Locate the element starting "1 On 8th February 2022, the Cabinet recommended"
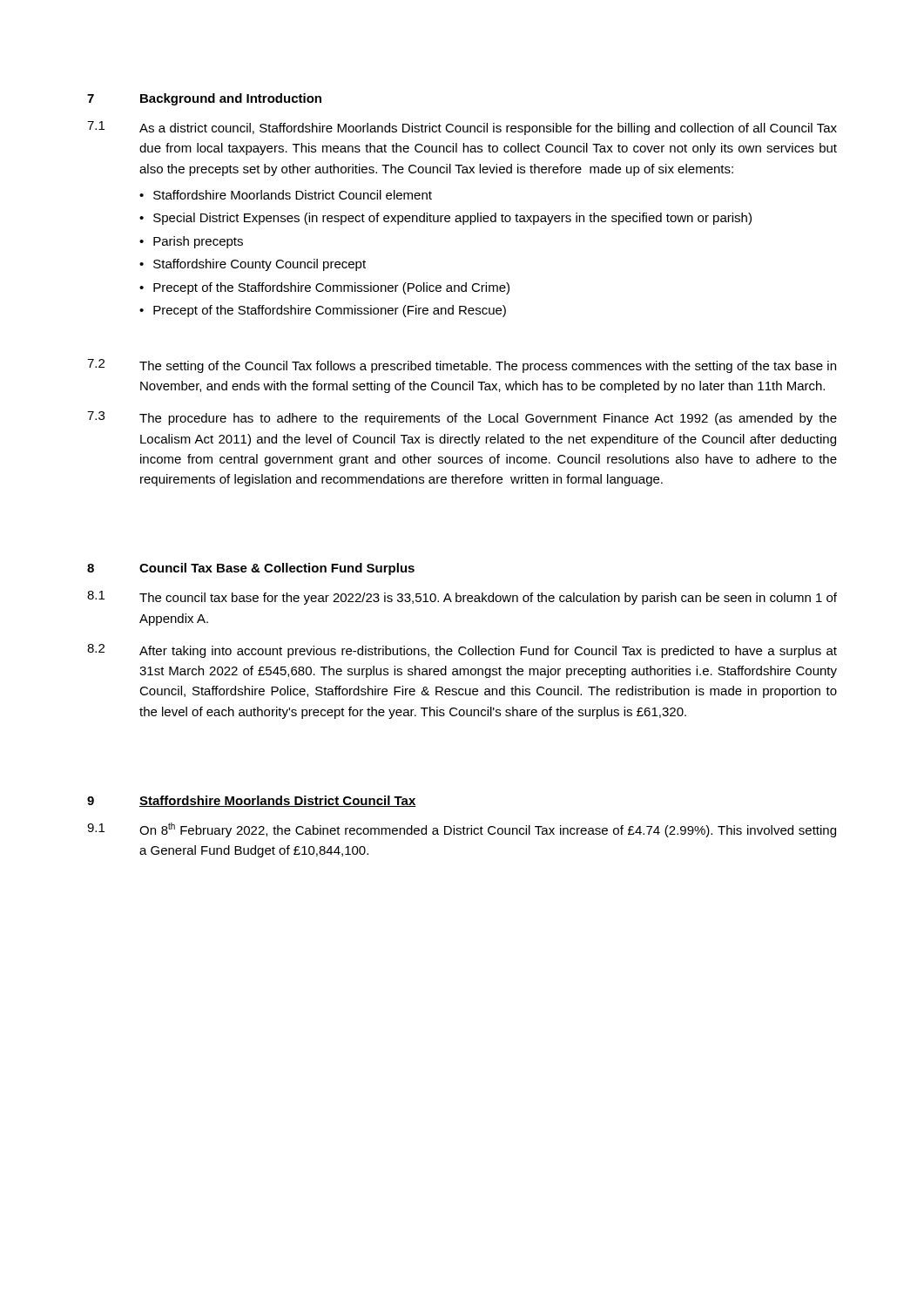The image size is (924, 1307). (462, 840)
